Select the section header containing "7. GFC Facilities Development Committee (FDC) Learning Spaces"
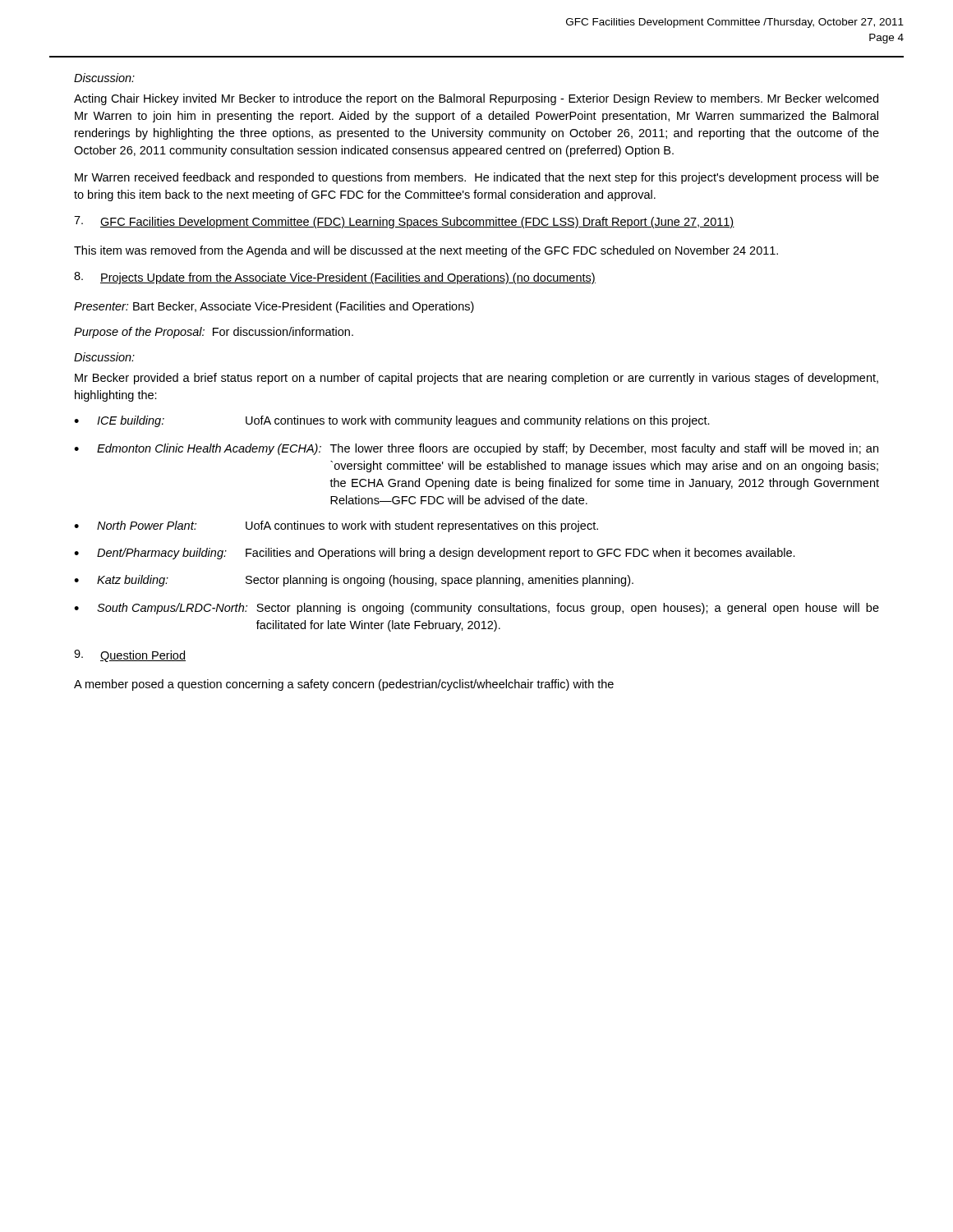953x1232 pixels. pos(476,222)
